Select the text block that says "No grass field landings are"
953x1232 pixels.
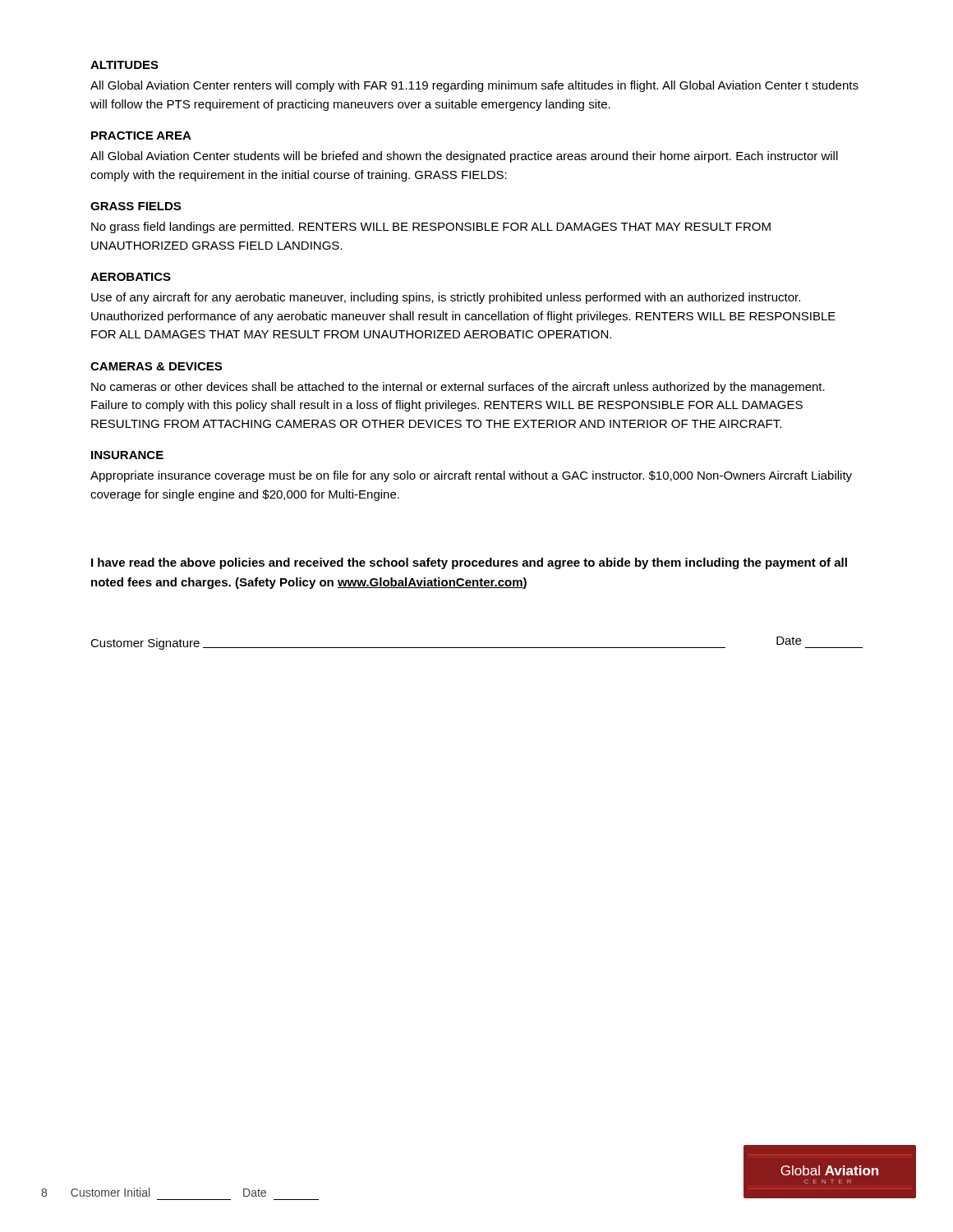coord(431,235)
